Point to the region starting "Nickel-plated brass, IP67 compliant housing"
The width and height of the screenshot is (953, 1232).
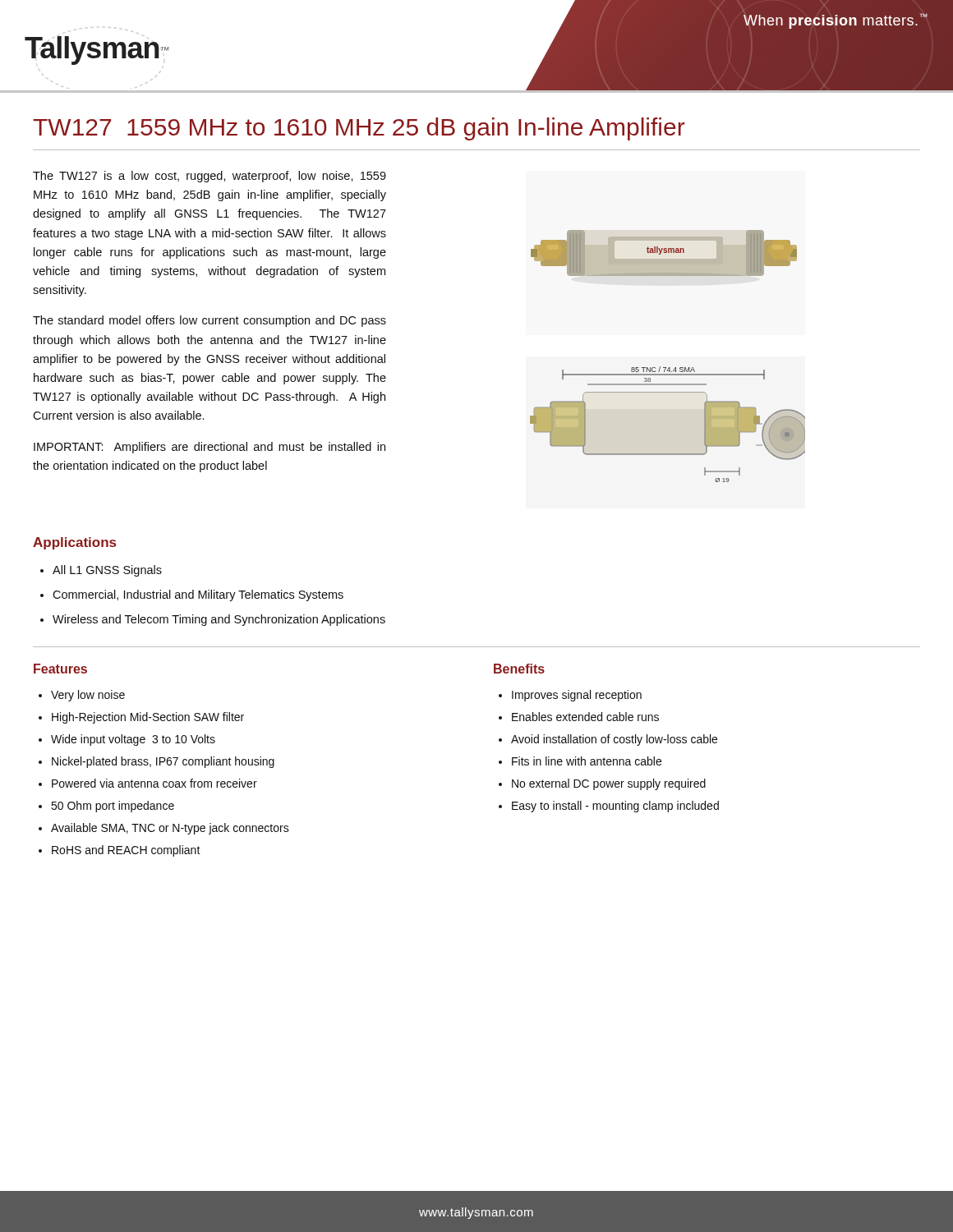click(255, 762)
